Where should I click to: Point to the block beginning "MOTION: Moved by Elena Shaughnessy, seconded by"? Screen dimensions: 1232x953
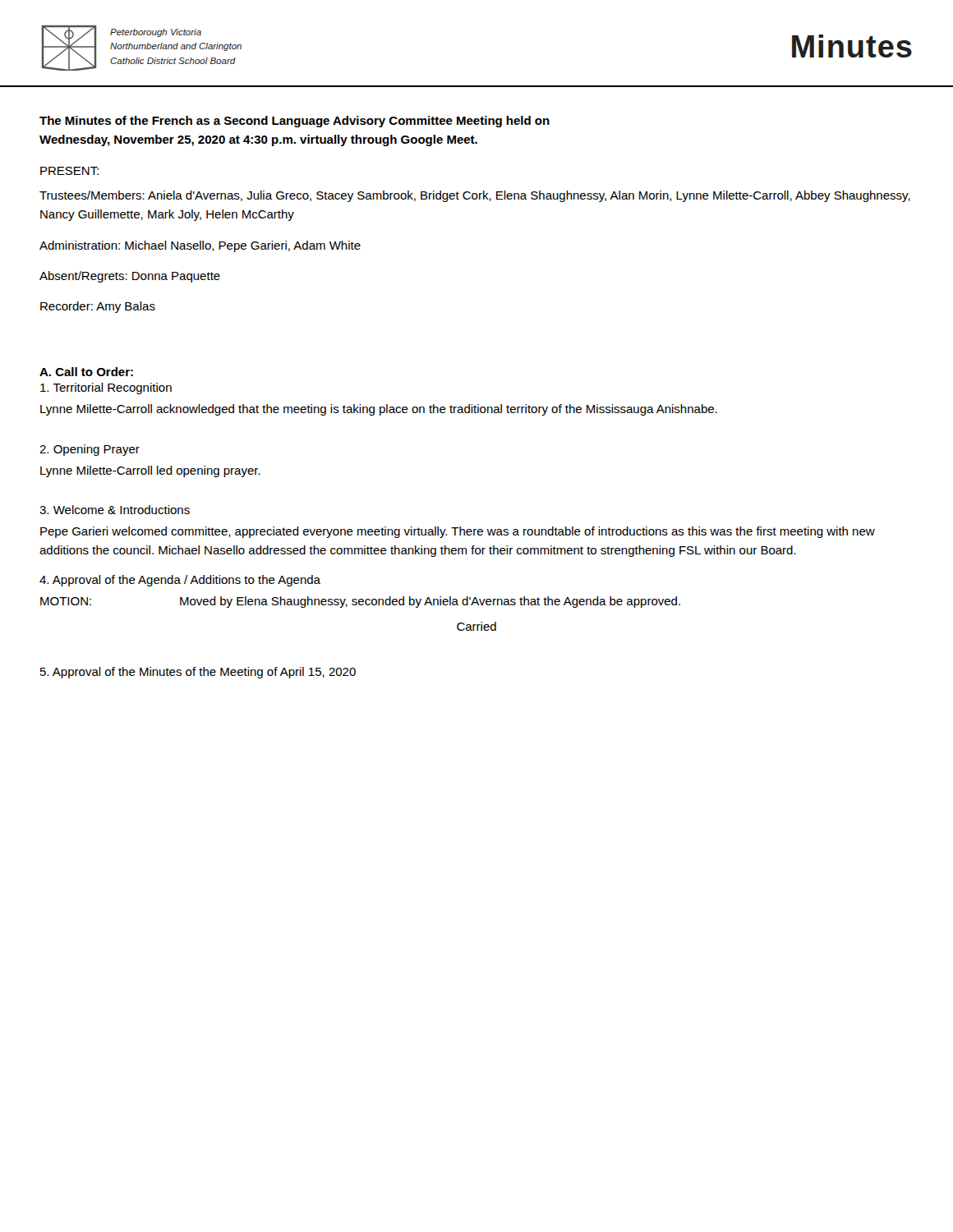476,601
